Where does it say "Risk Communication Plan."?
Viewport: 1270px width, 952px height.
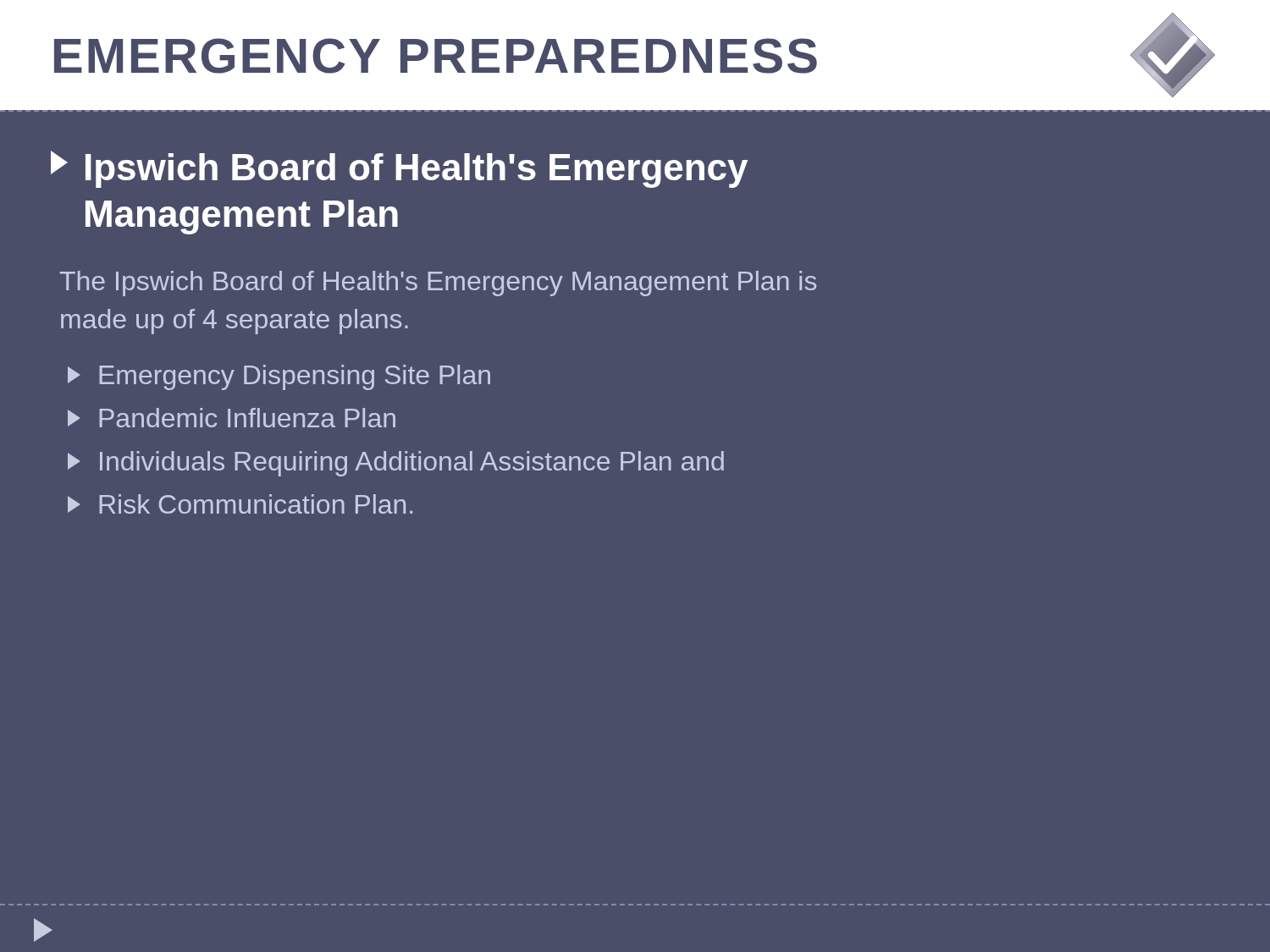click(x=241, y=504)
